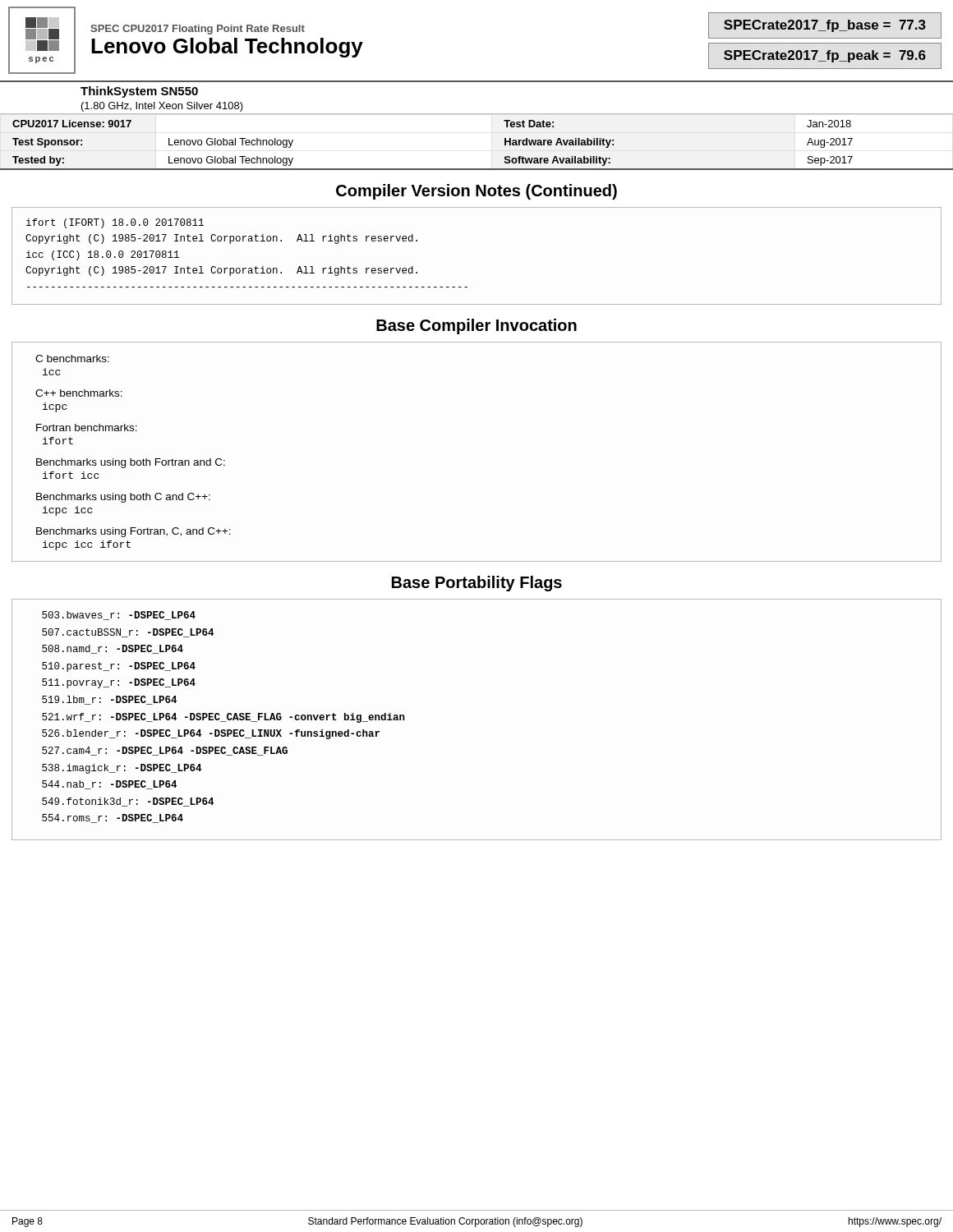Where does it say "549.fotonik3d_r: -DSPEC_LP64"?

pos(125,802)
